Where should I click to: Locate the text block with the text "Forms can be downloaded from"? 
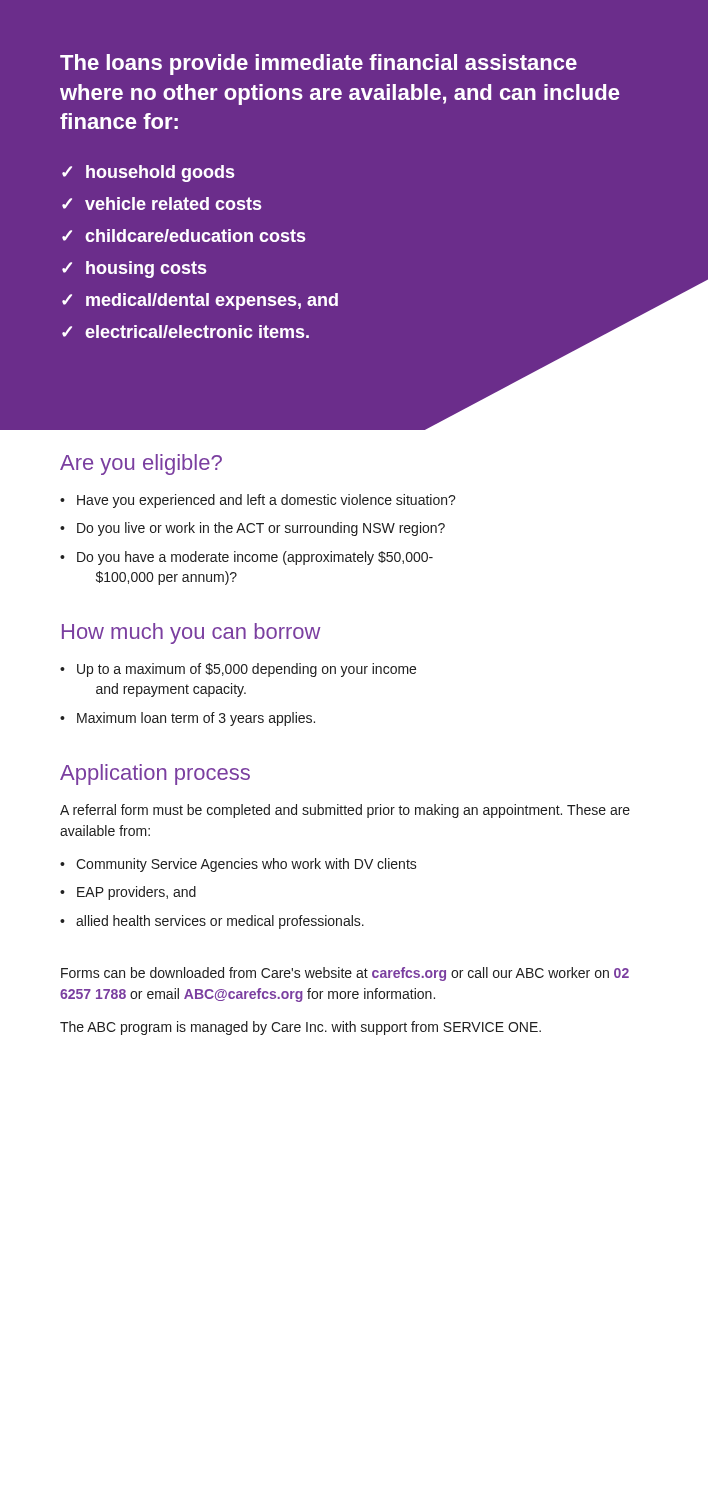click(345, 983)
